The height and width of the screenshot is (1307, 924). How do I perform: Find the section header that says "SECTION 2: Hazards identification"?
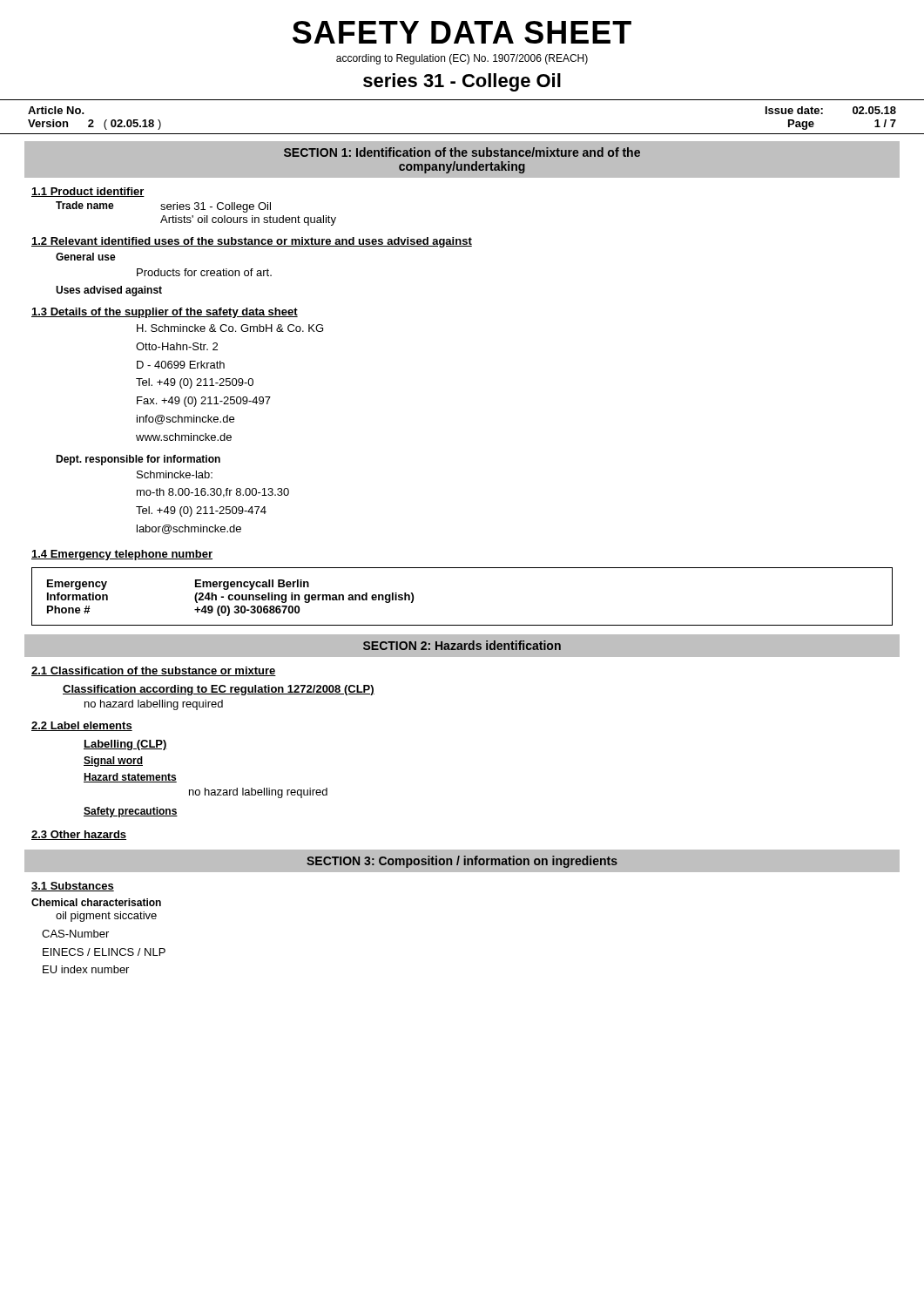[x=462, y=646]
